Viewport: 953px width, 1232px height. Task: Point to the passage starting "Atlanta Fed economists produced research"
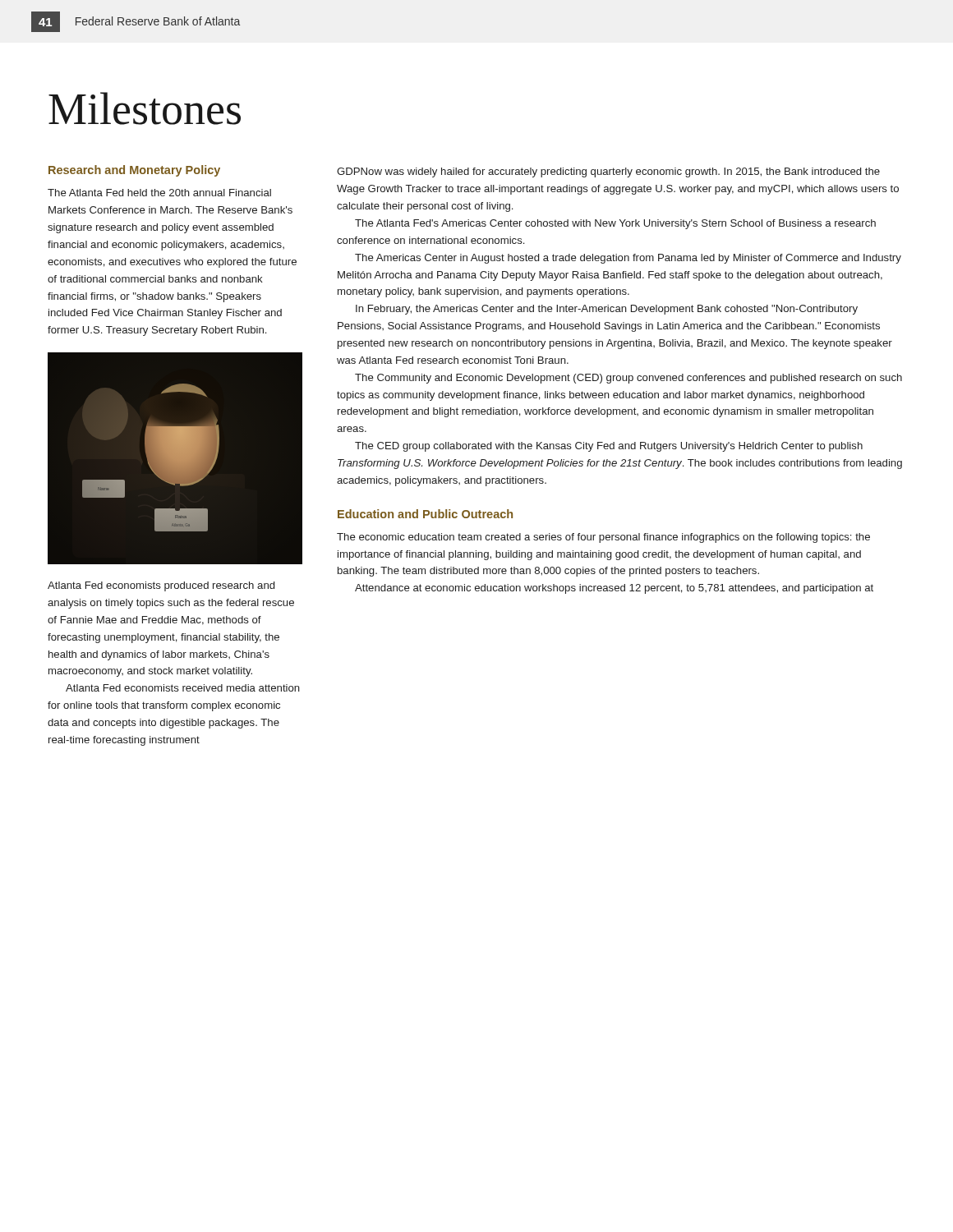click(175, 663)
